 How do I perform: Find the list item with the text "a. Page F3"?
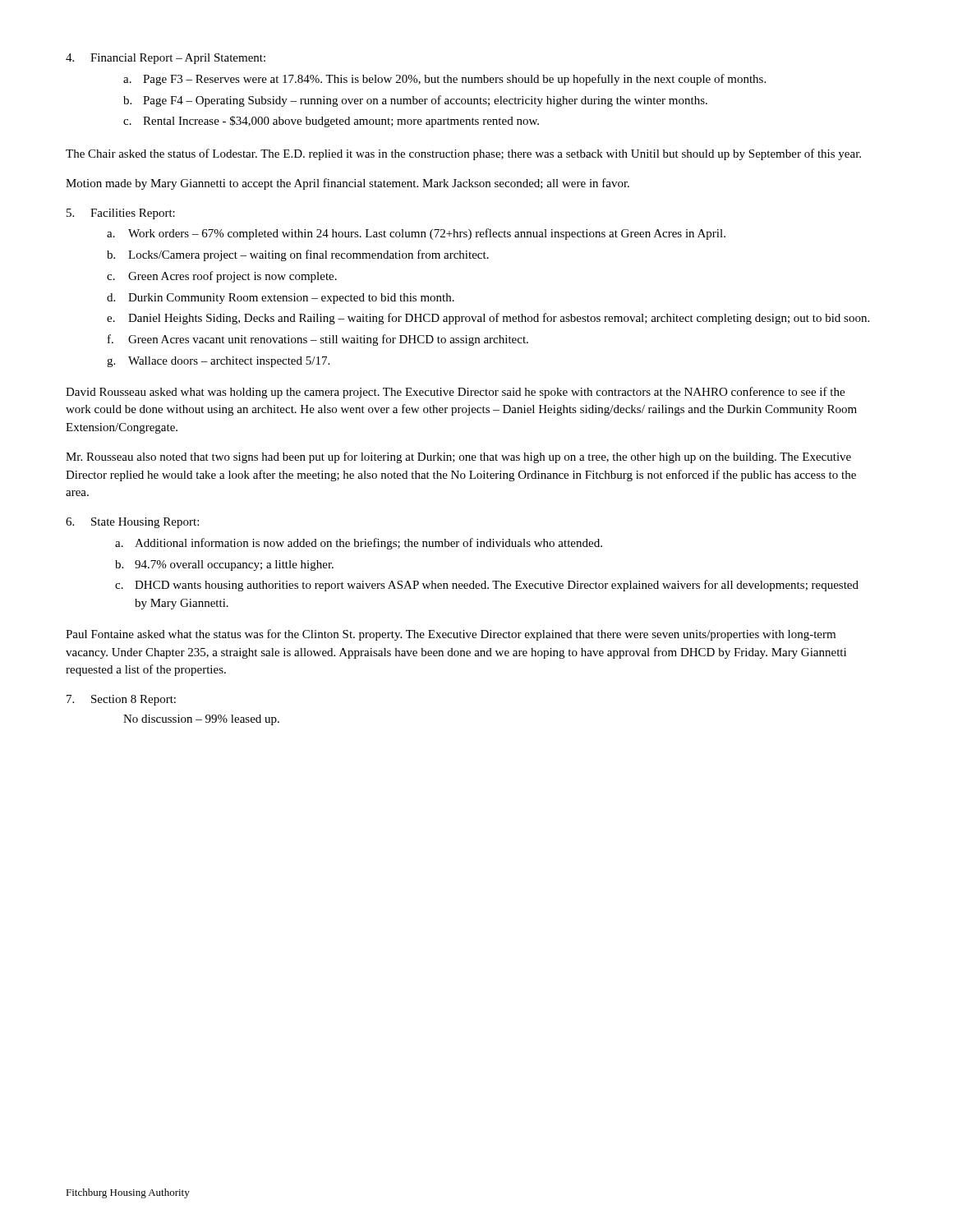click(497, 79)
